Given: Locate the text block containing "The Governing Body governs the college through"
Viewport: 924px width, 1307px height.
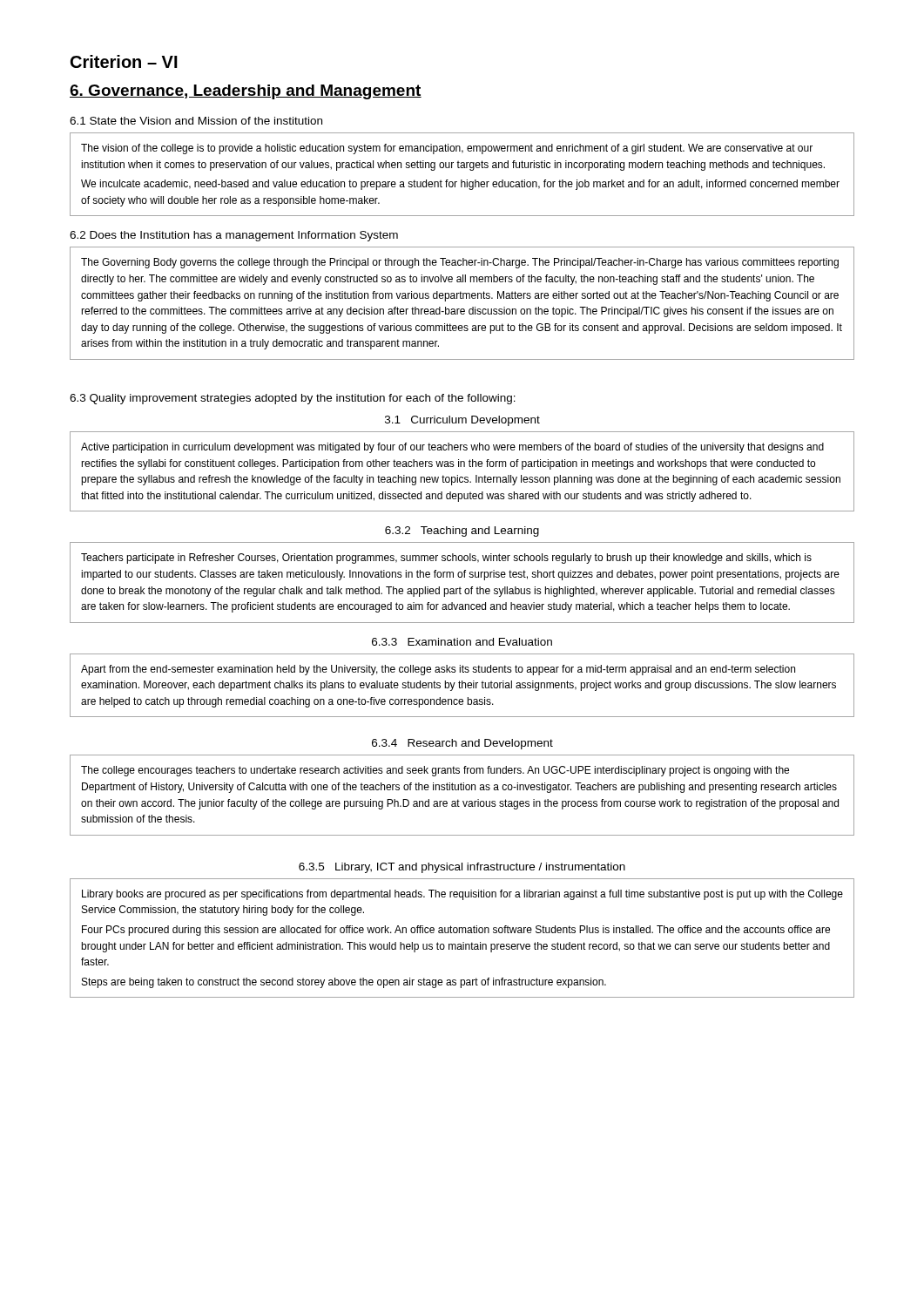Looking at the screenshot, I should coord(462,303).
